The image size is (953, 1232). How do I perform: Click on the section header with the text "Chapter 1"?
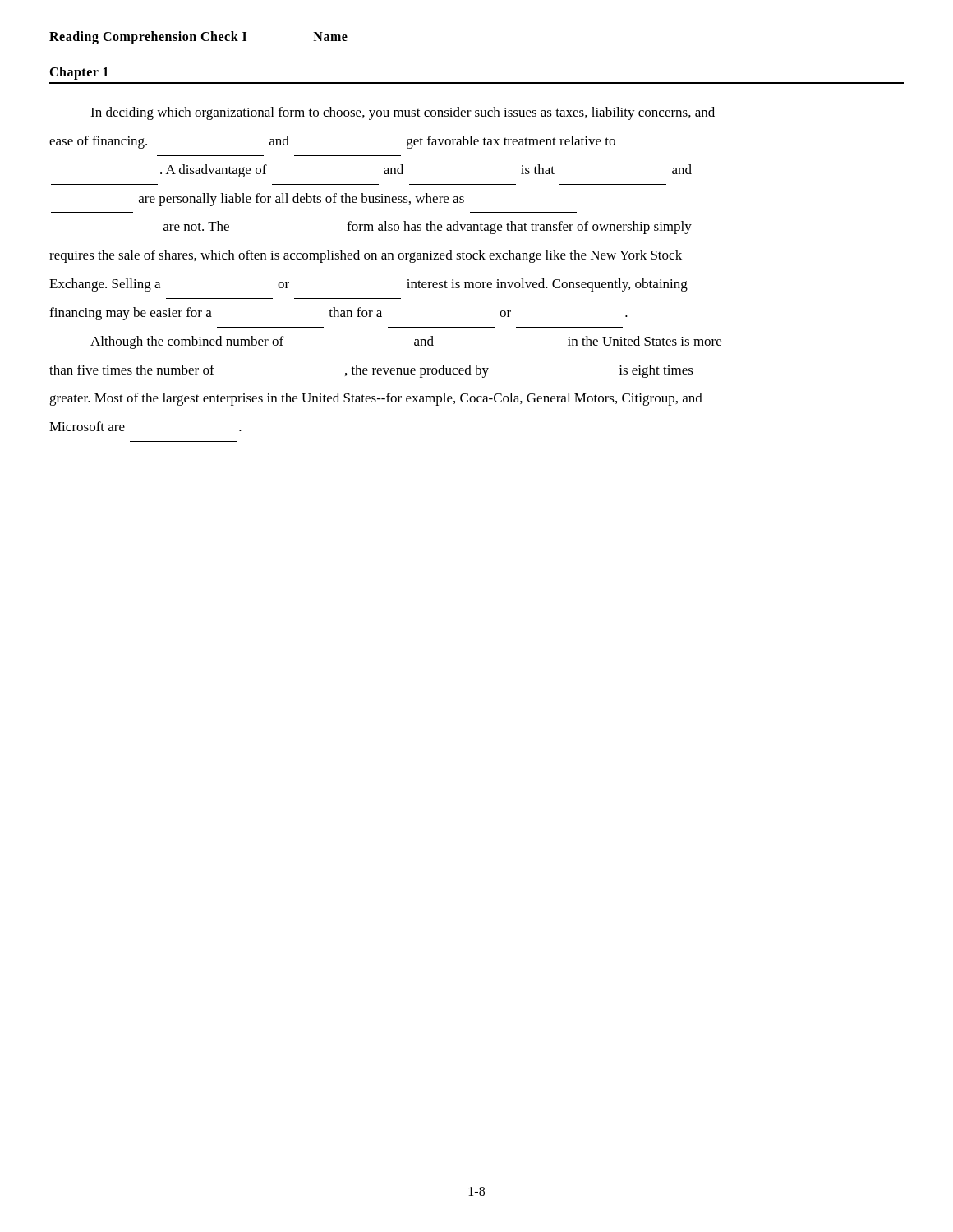coord(79,72)
